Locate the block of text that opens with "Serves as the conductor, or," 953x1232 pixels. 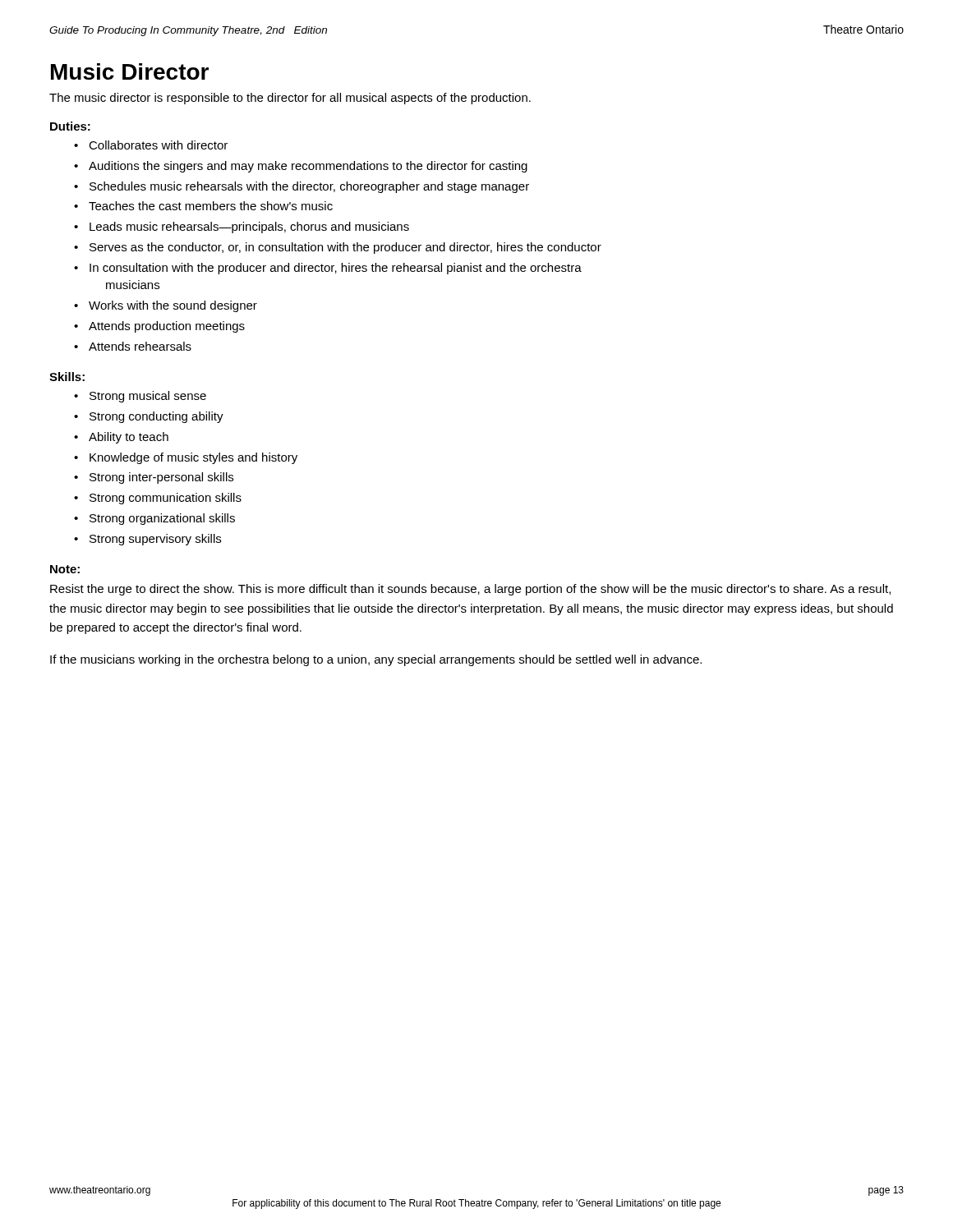coord(489,247)
